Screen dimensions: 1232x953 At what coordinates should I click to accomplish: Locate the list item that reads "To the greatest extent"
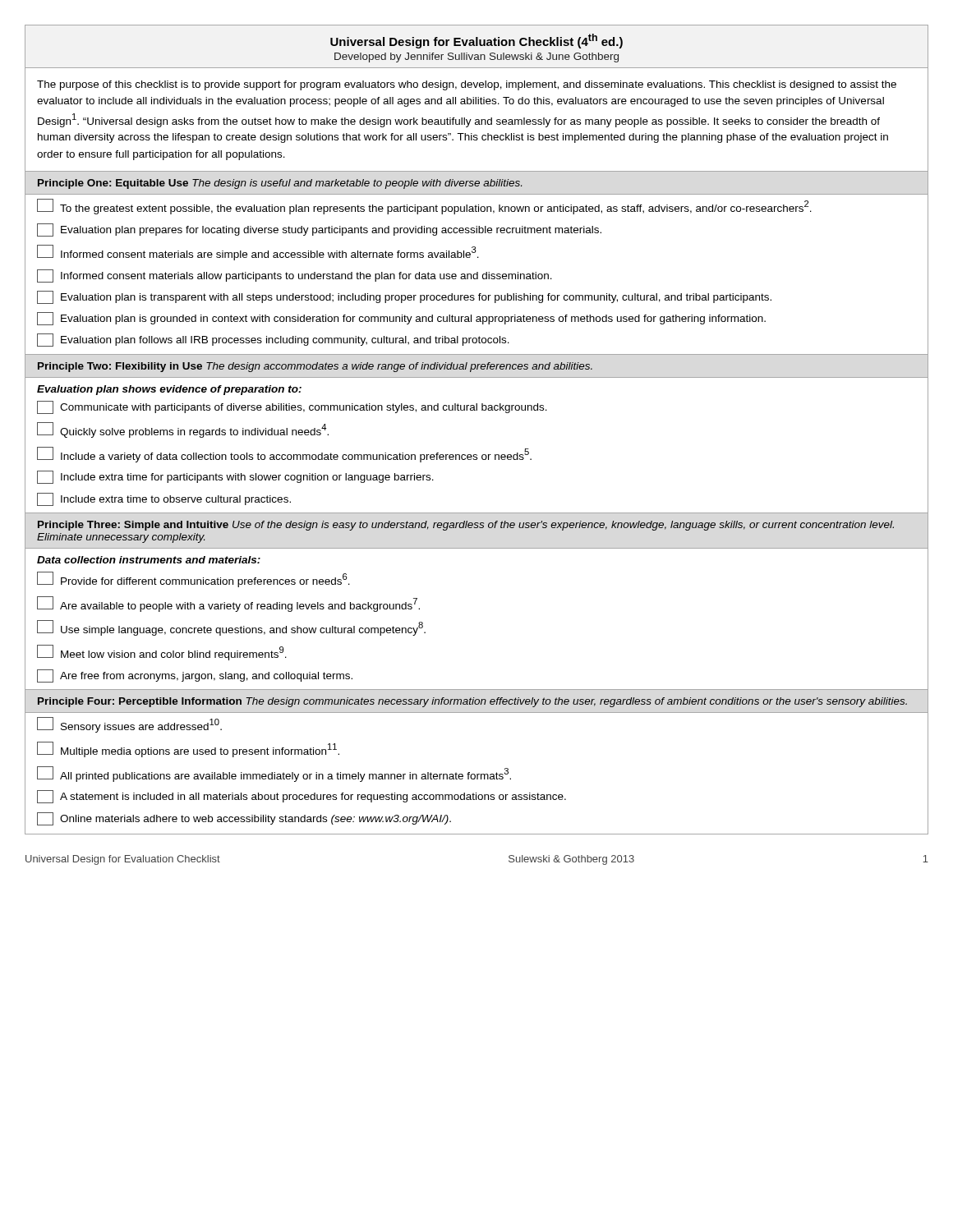tap(476, 207)
